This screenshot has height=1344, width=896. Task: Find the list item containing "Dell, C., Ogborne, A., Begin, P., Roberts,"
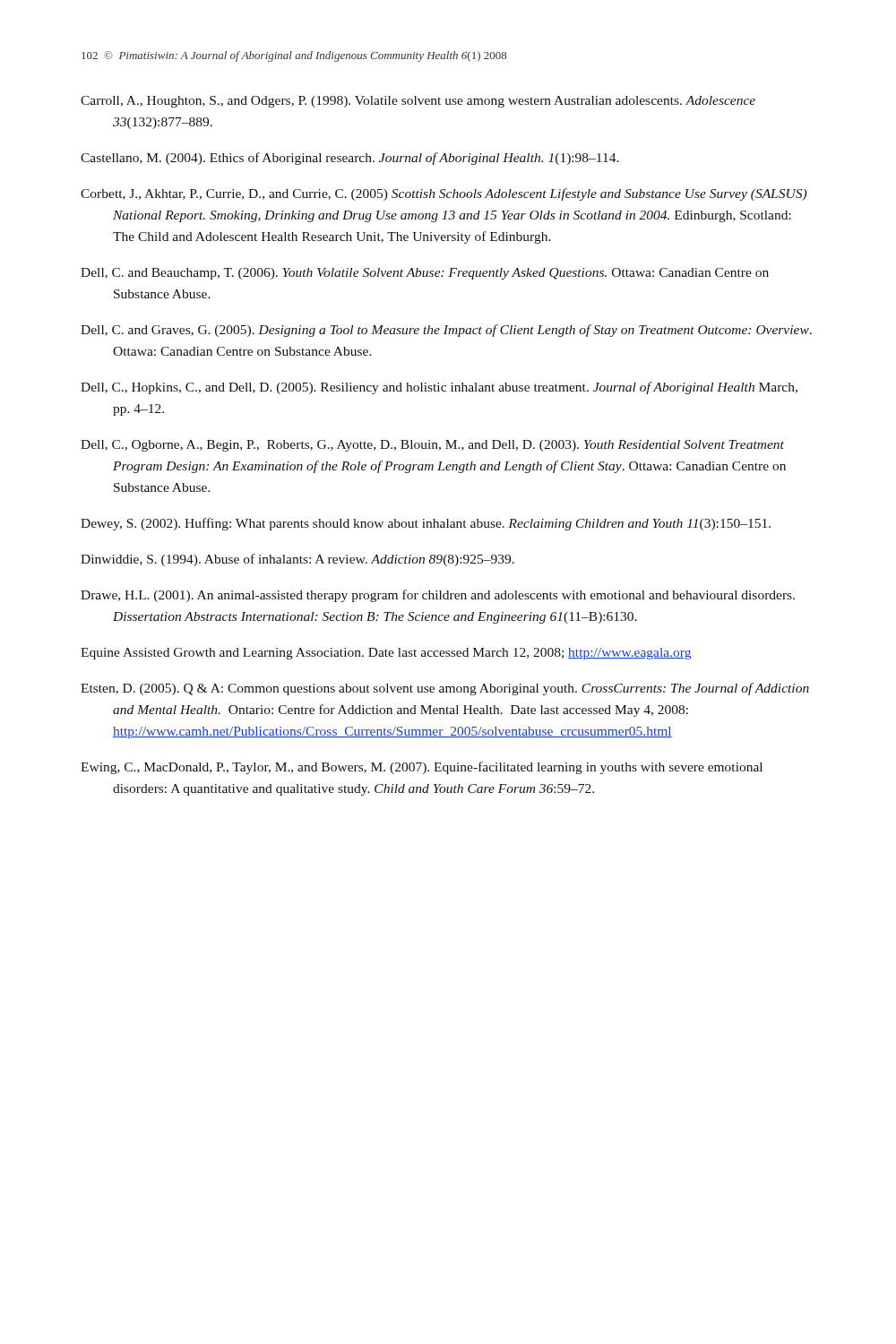433,466
